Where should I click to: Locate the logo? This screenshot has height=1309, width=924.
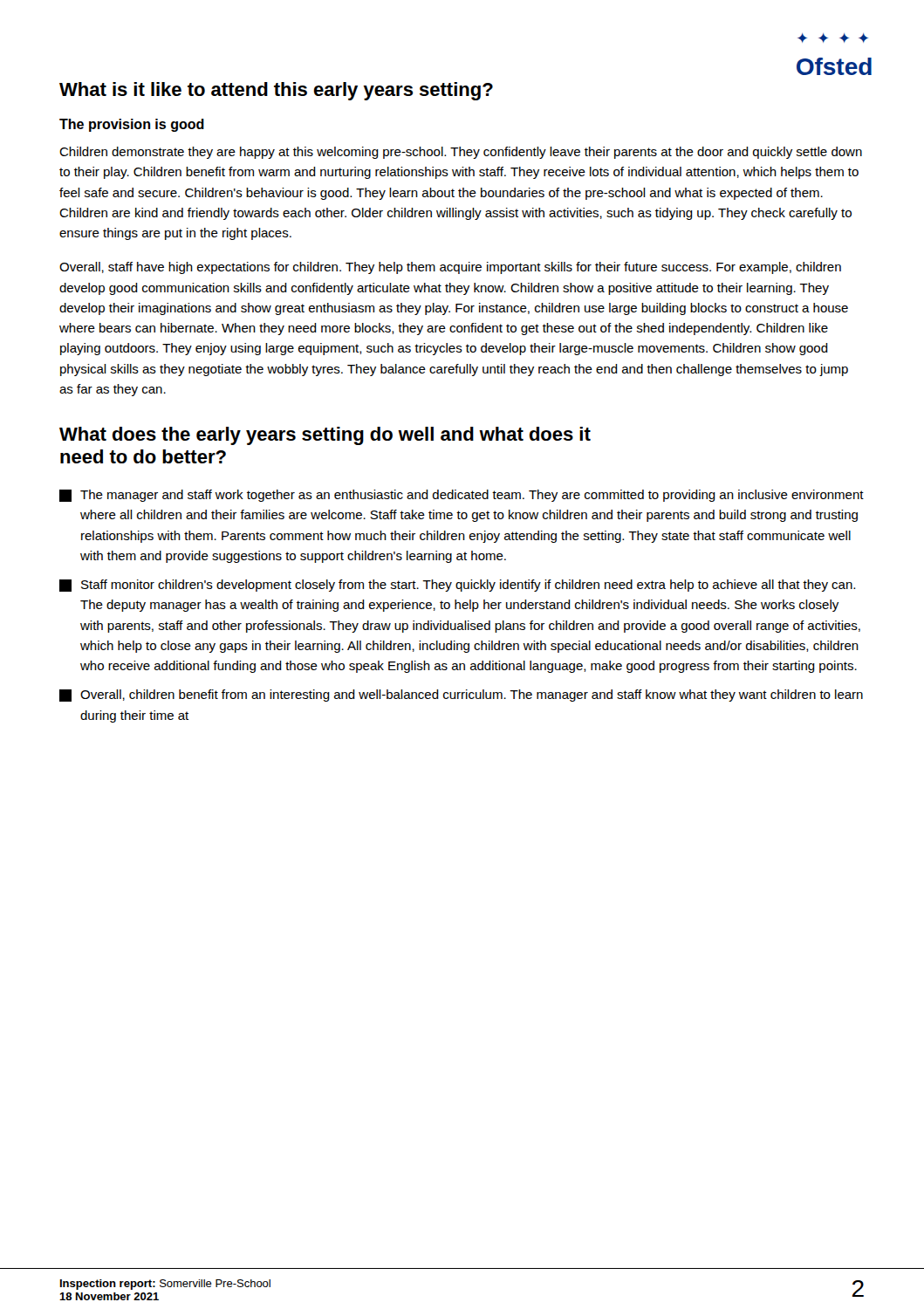(x=834, y=57)
